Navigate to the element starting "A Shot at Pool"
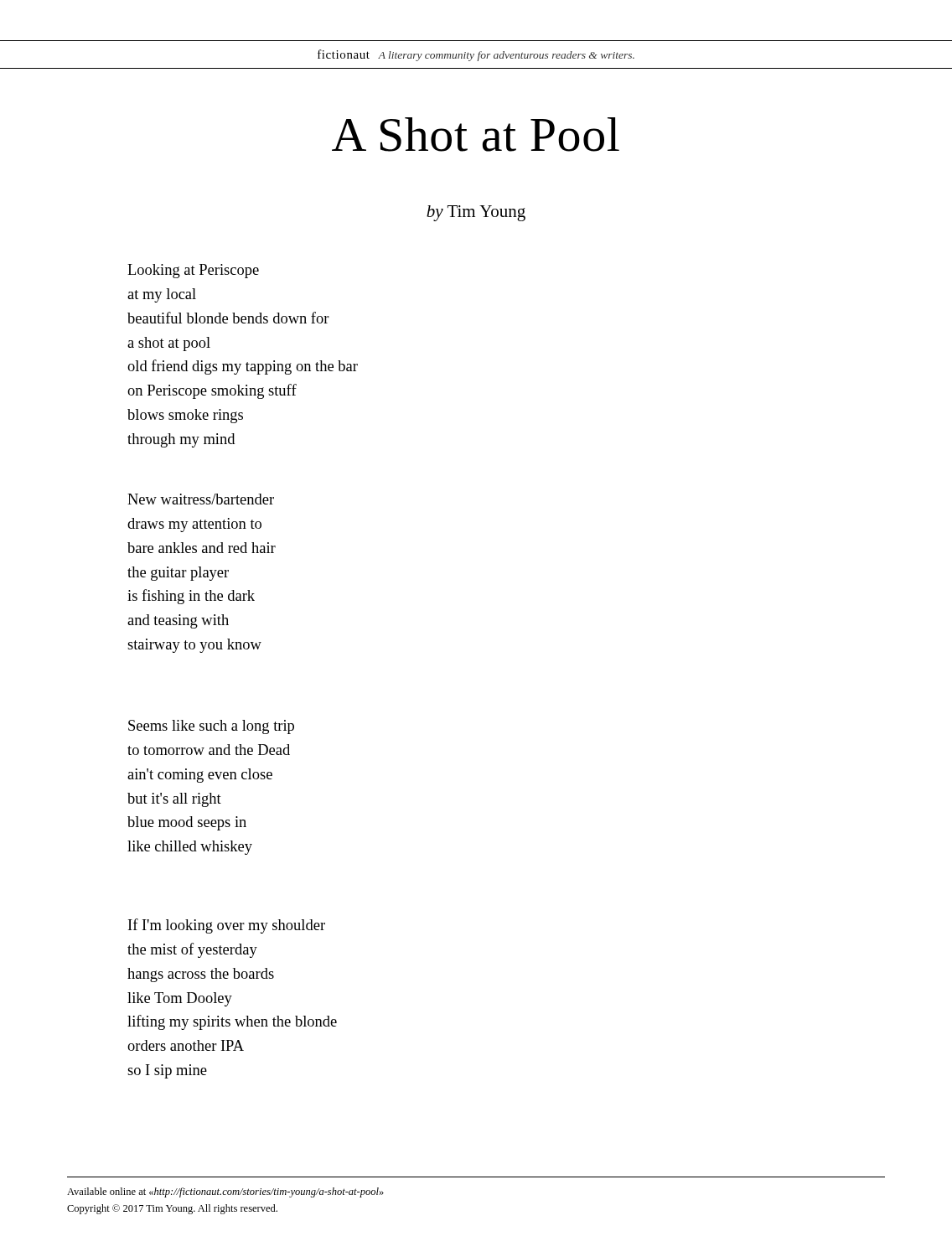This screenshot has height=1257, width=952. pos(476,135)
